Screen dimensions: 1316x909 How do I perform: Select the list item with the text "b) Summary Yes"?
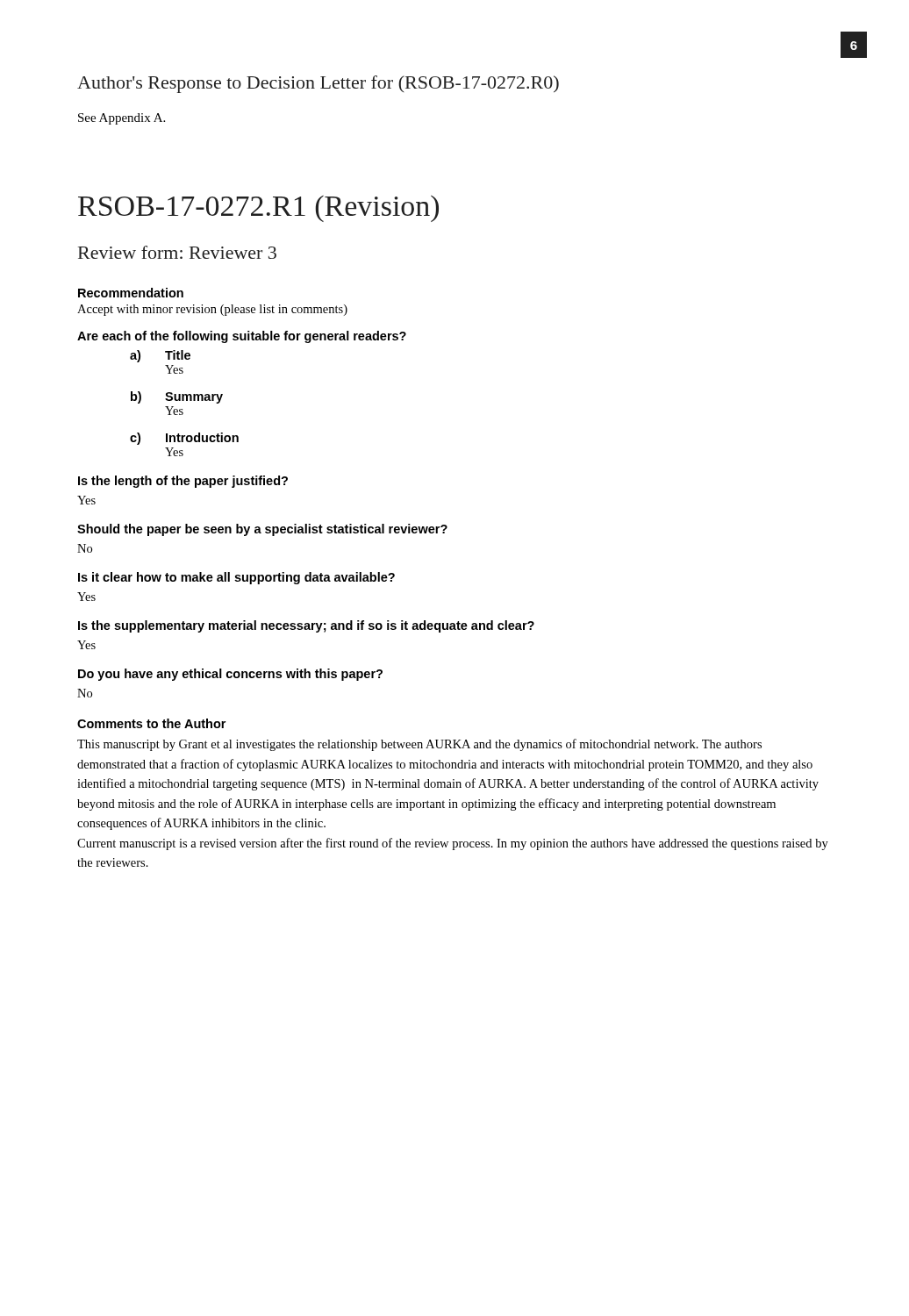pos(176,404)
